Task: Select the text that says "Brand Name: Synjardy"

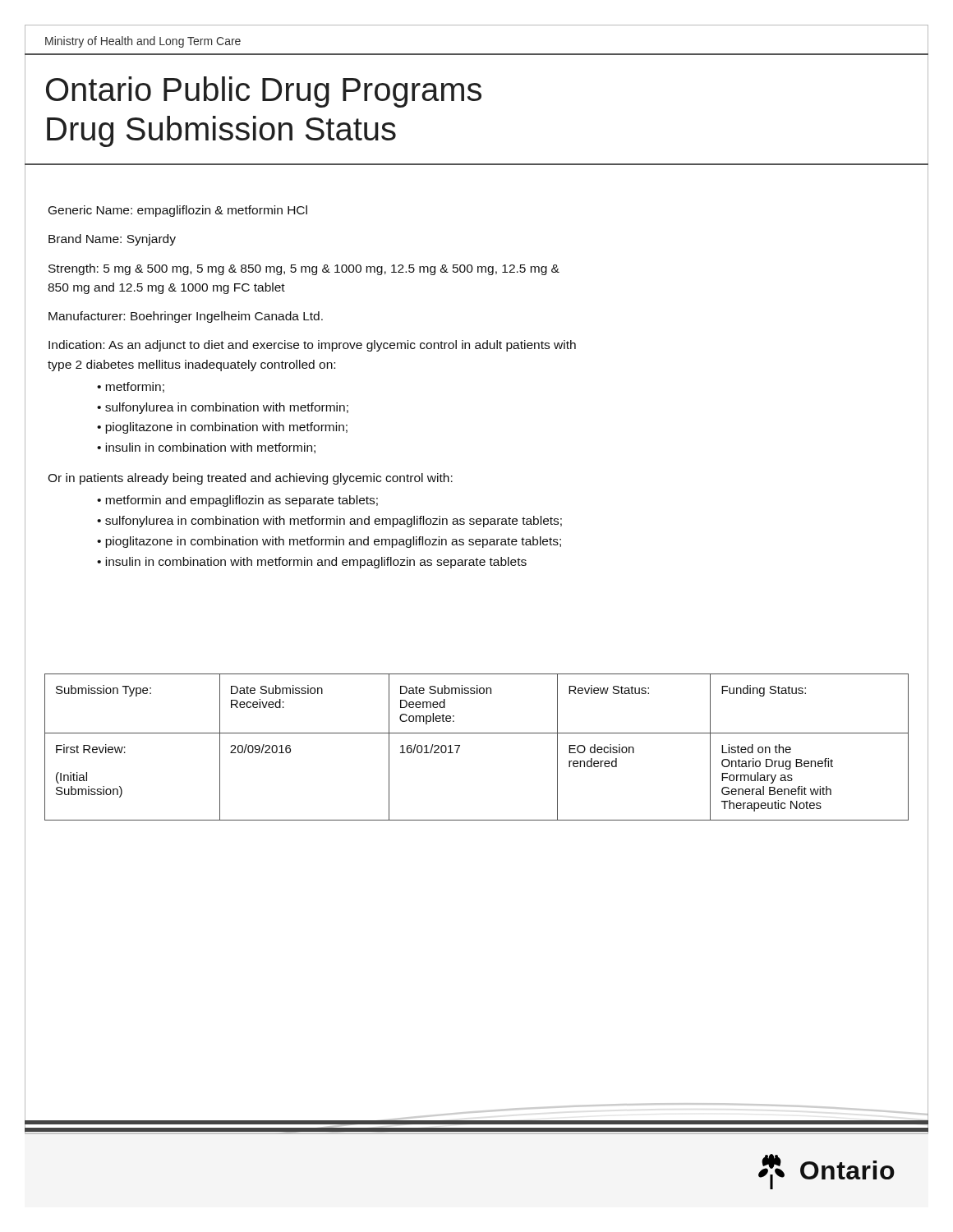Action: pyautogui.click(x=112, y=239)
